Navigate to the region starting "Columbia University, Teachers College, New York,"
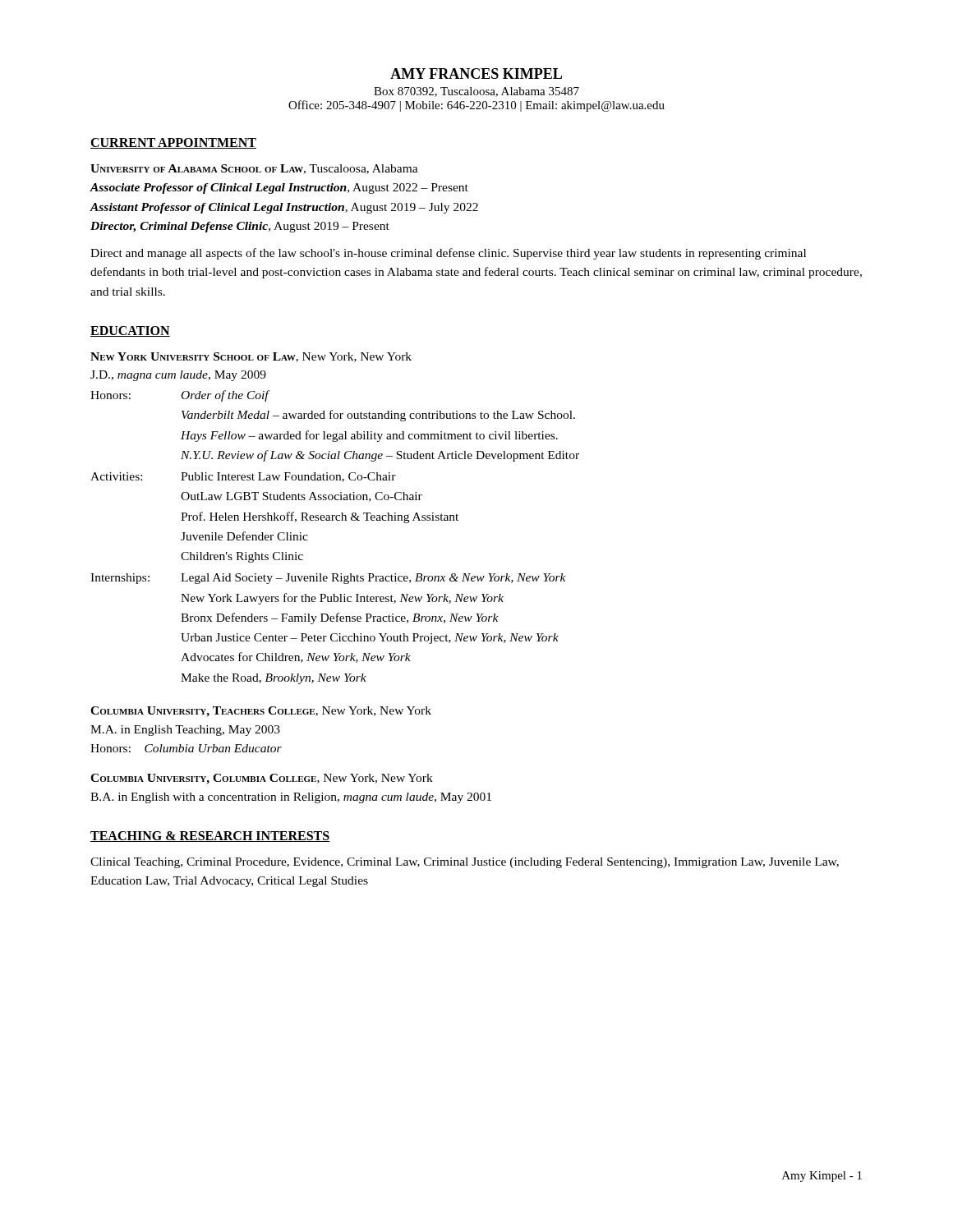This screenshot has width=953, height=1232. [x=261, y=729]
